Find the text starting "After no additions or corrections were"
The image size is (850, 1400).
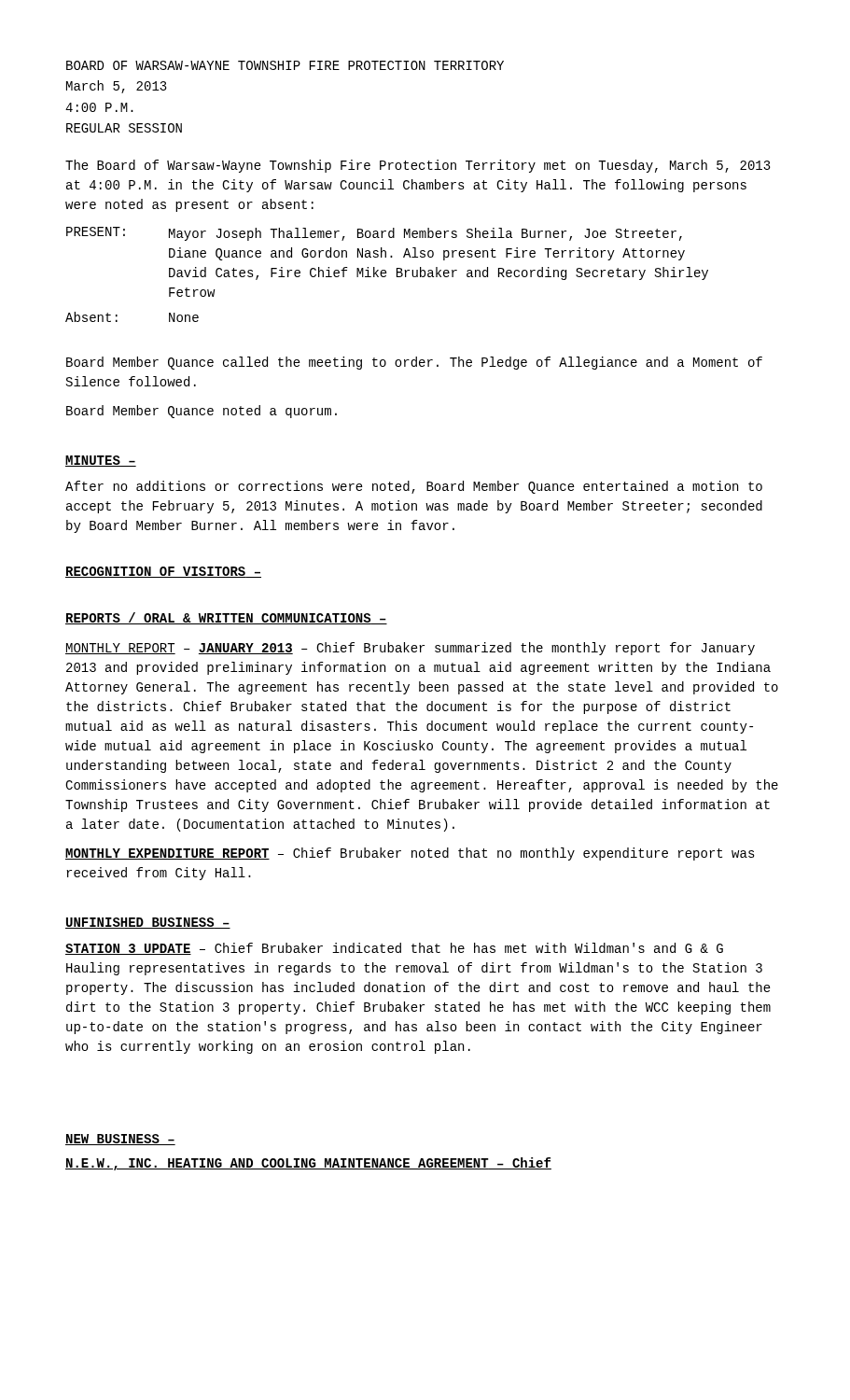[x=425, y=507]
